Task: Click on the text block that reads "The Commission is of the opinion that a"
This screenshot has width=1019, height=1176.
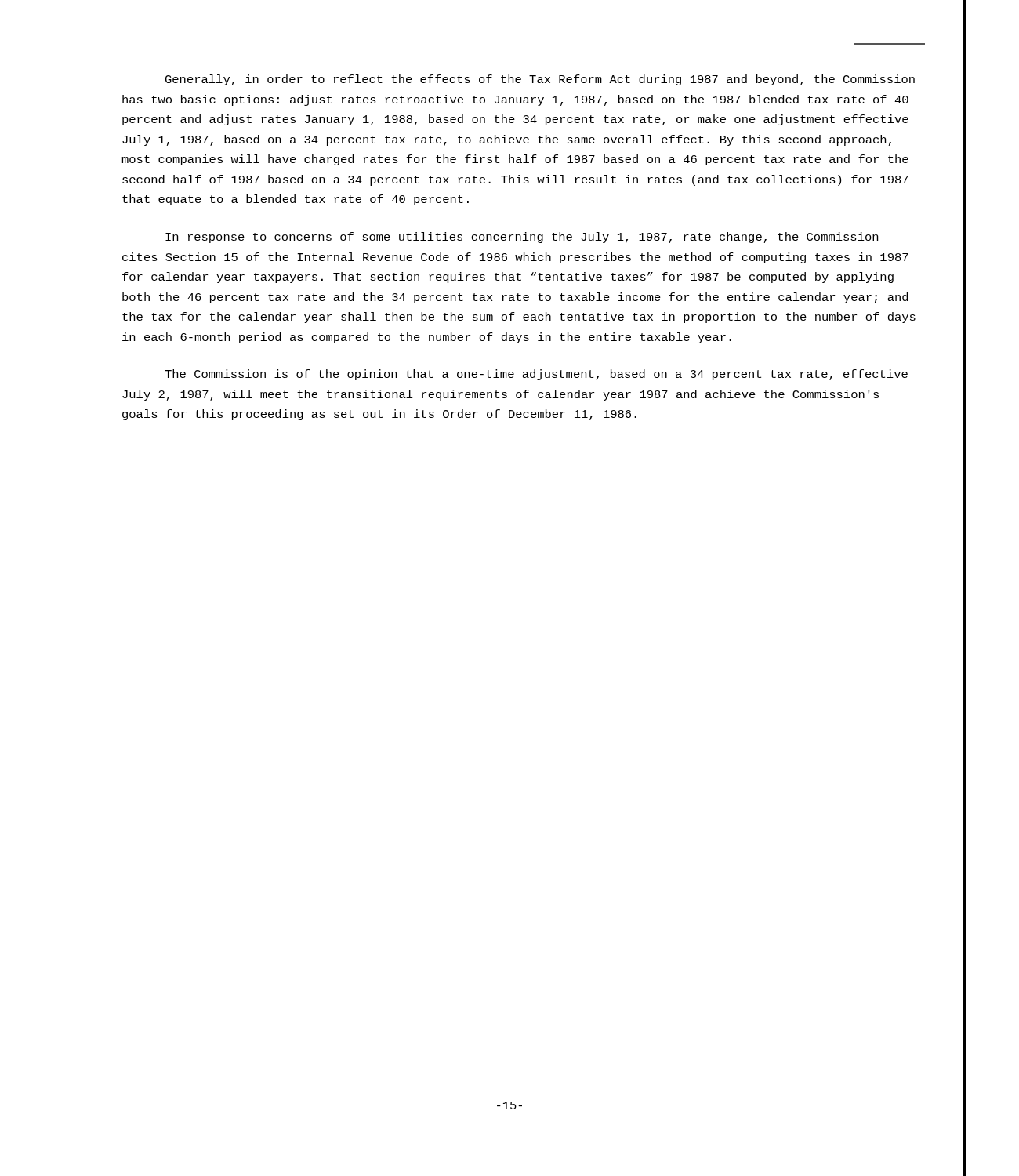Action: pyautogui.click(x=515, y=395)
